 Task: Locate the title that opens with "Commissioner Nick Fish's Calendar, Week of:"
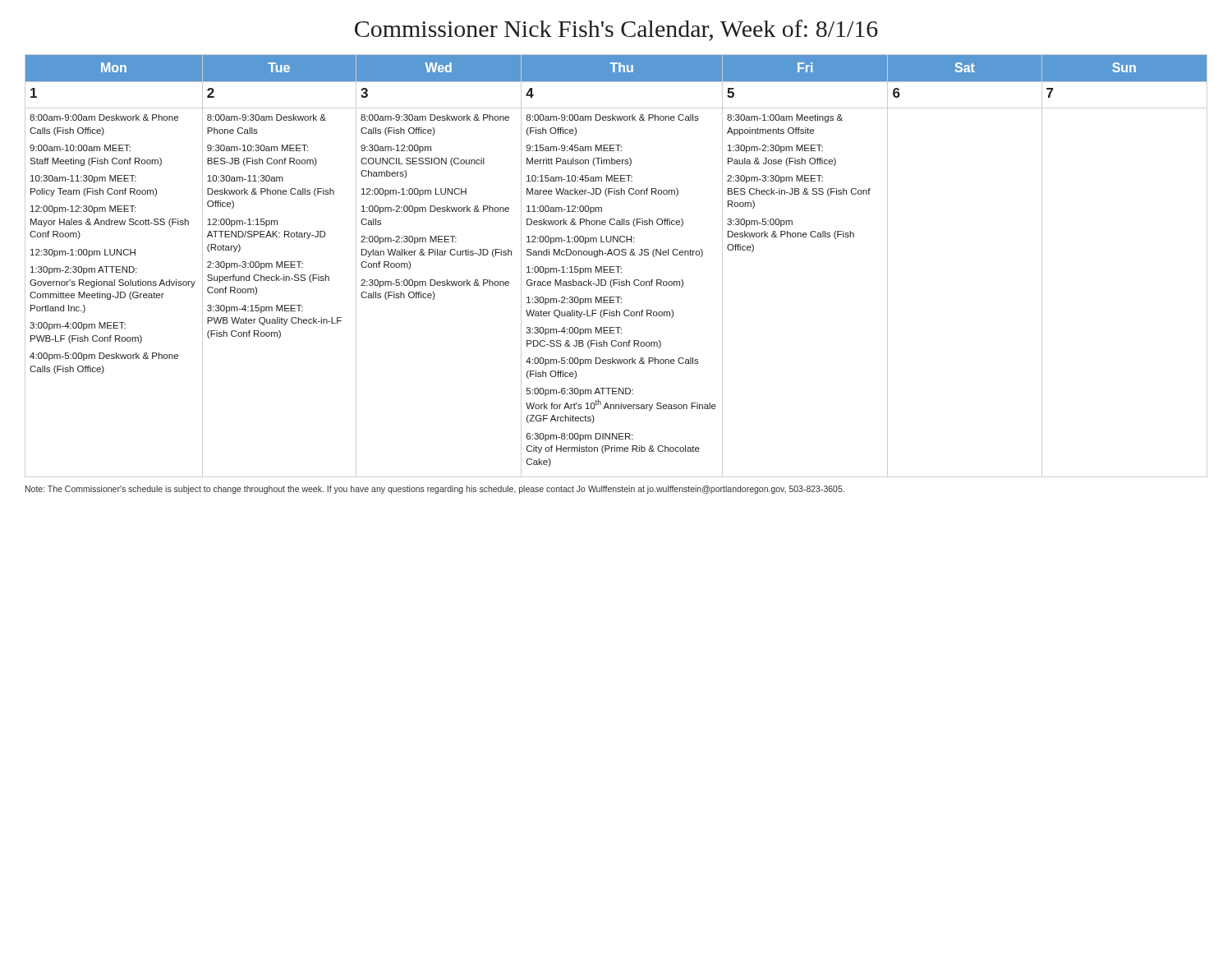click(616, 28)
